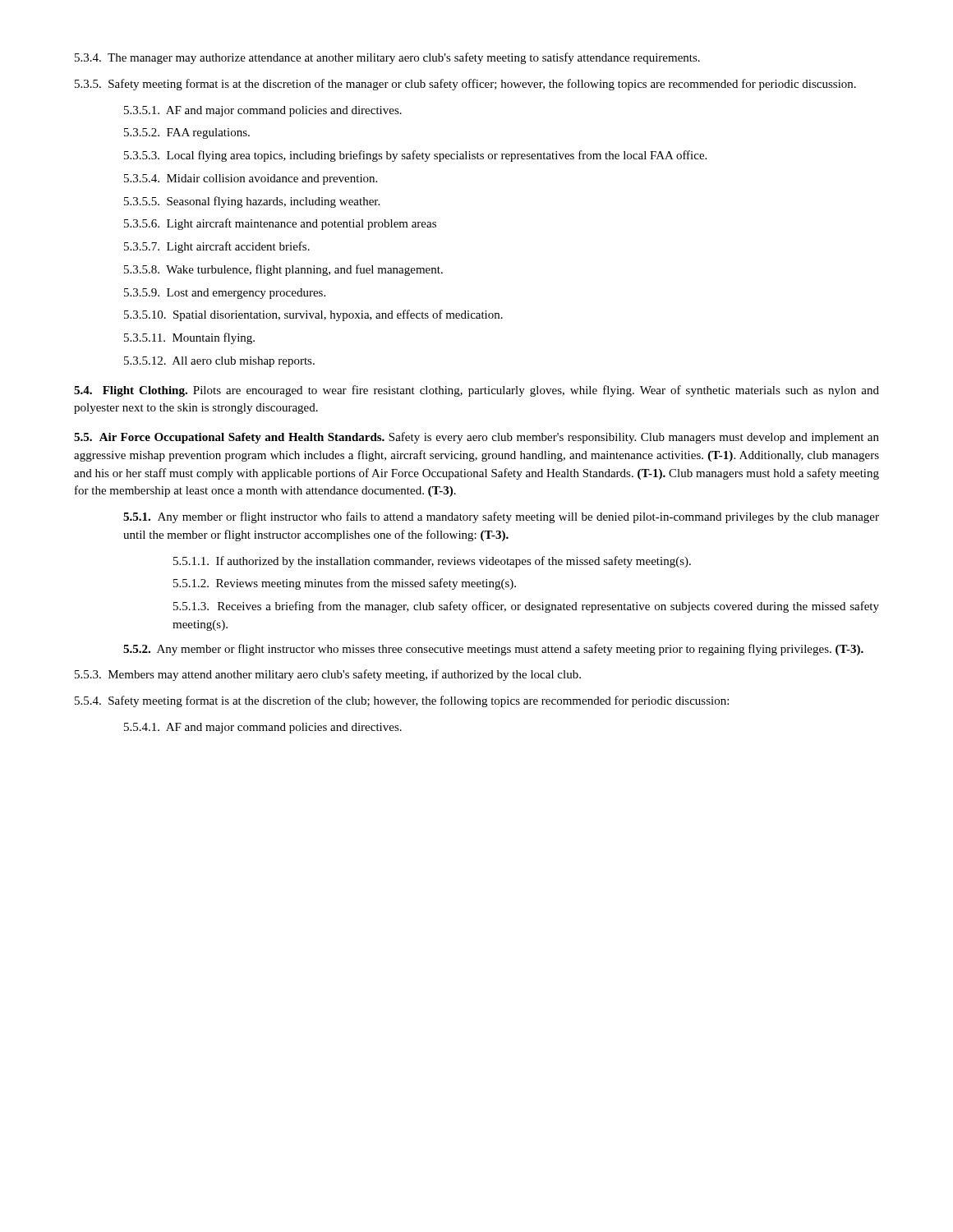Viewport: 953px width, 1232px height.
Task: Navigate to the passage starting "5.3.5.12. All aero club mishap reports."
Action: coord(219,360)
